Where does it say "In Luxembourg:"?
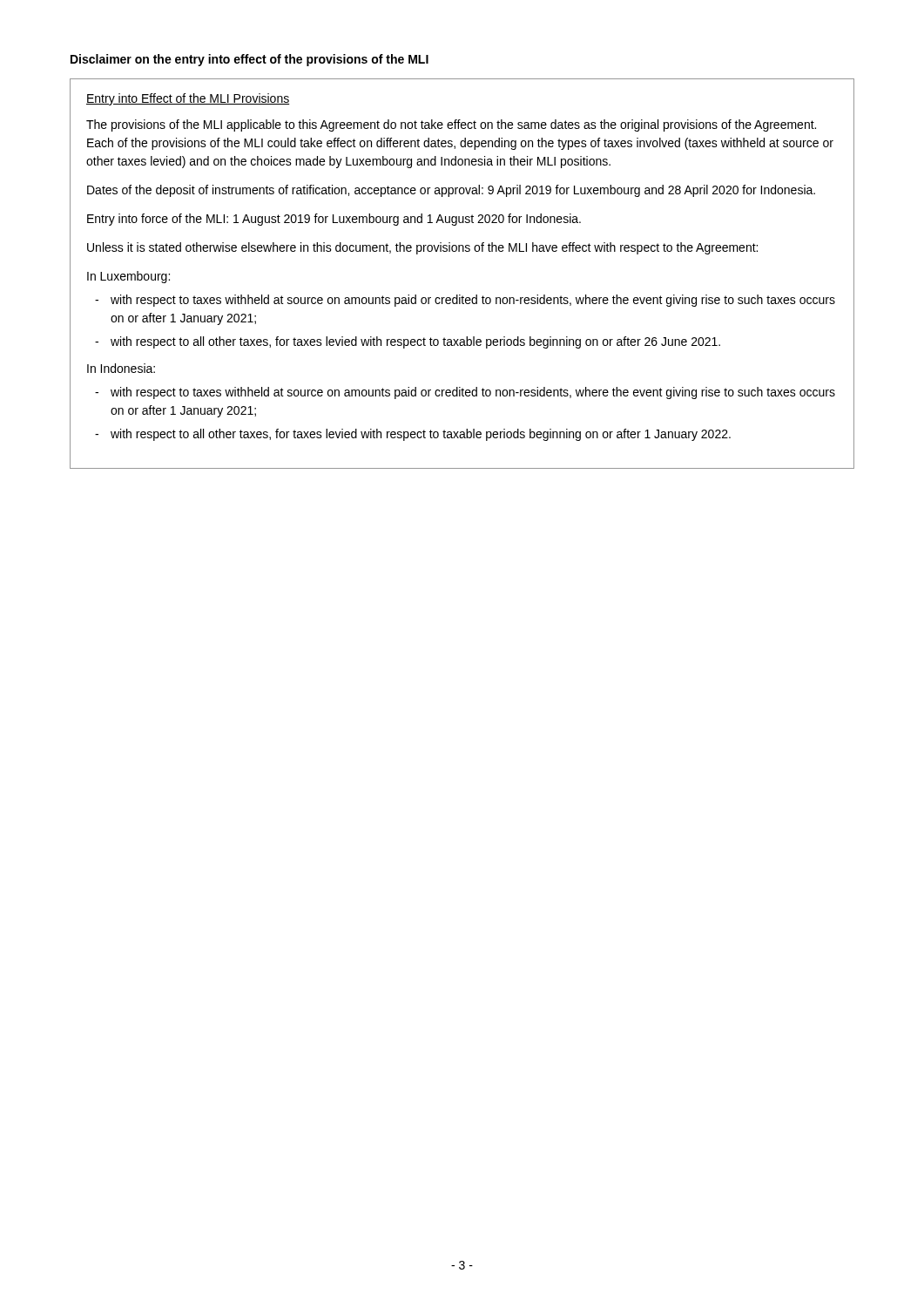Screen dimensions: 1307x924 point(129,276)
